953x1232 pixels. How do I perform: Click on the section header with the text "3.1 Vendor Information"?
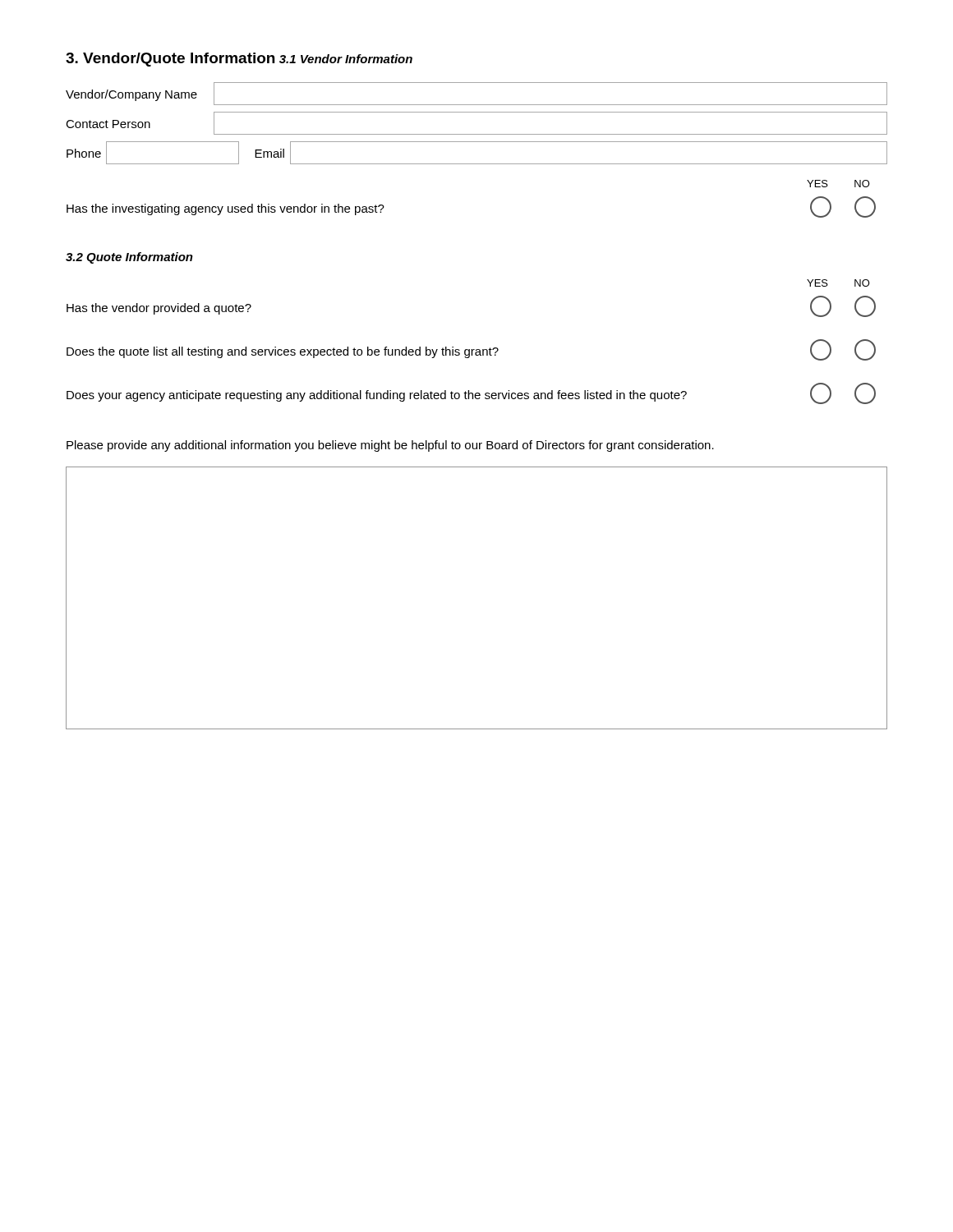tap(346, 59)
